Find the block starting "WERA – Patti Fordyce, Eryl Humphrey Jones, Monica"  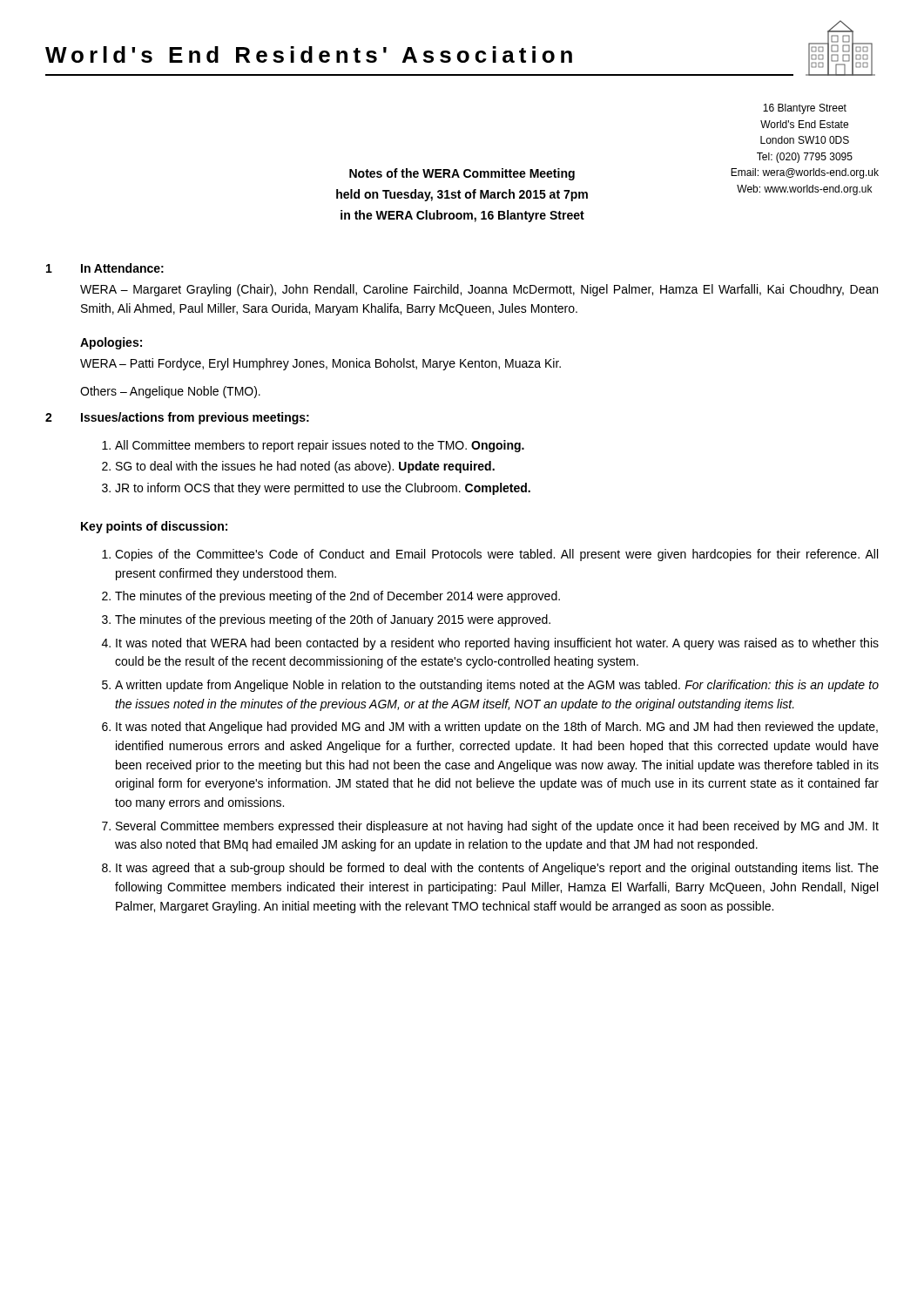pos(321,364)
